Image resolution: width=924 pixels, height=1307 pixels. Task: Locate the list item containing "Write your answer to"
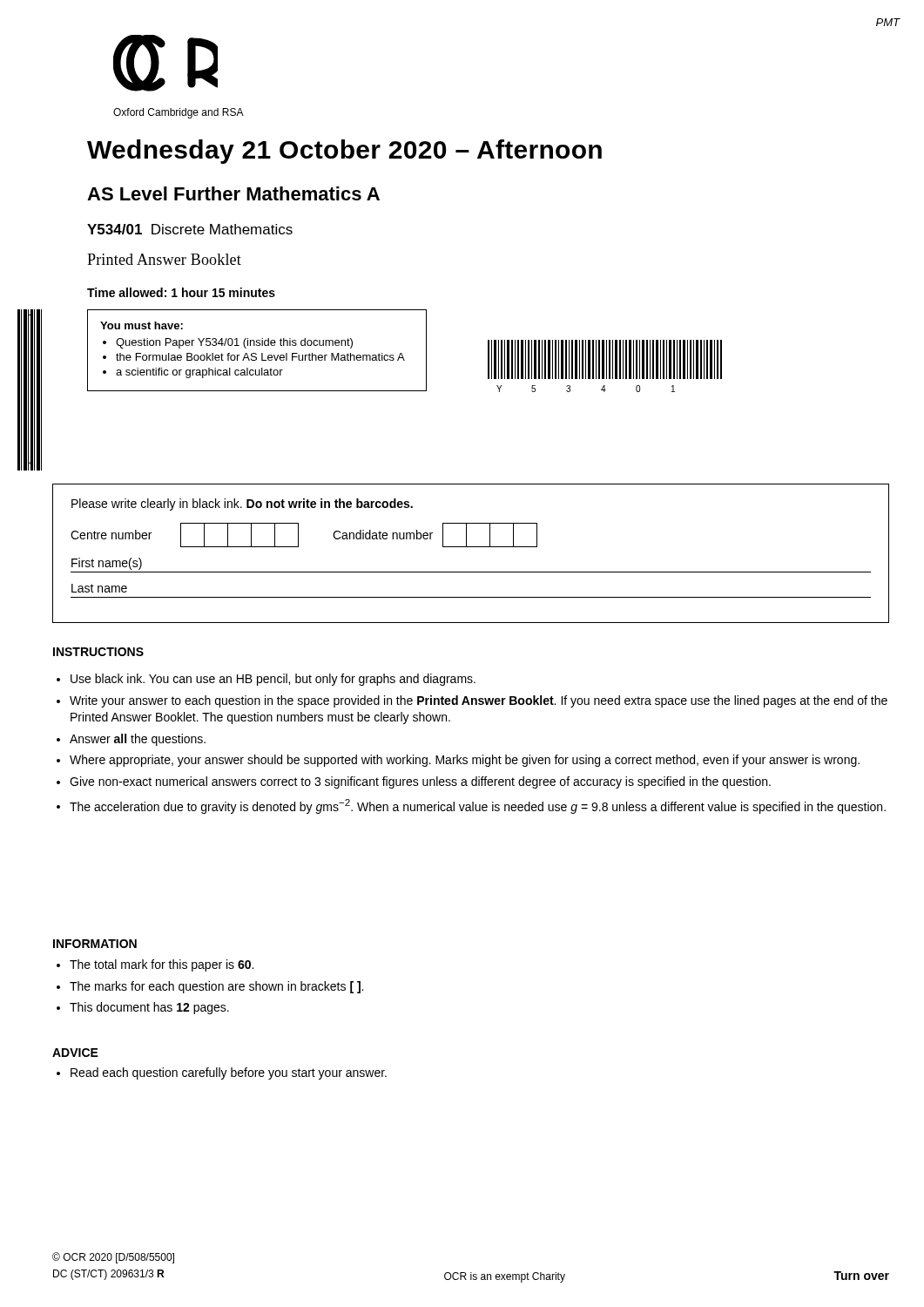[479, 709]
